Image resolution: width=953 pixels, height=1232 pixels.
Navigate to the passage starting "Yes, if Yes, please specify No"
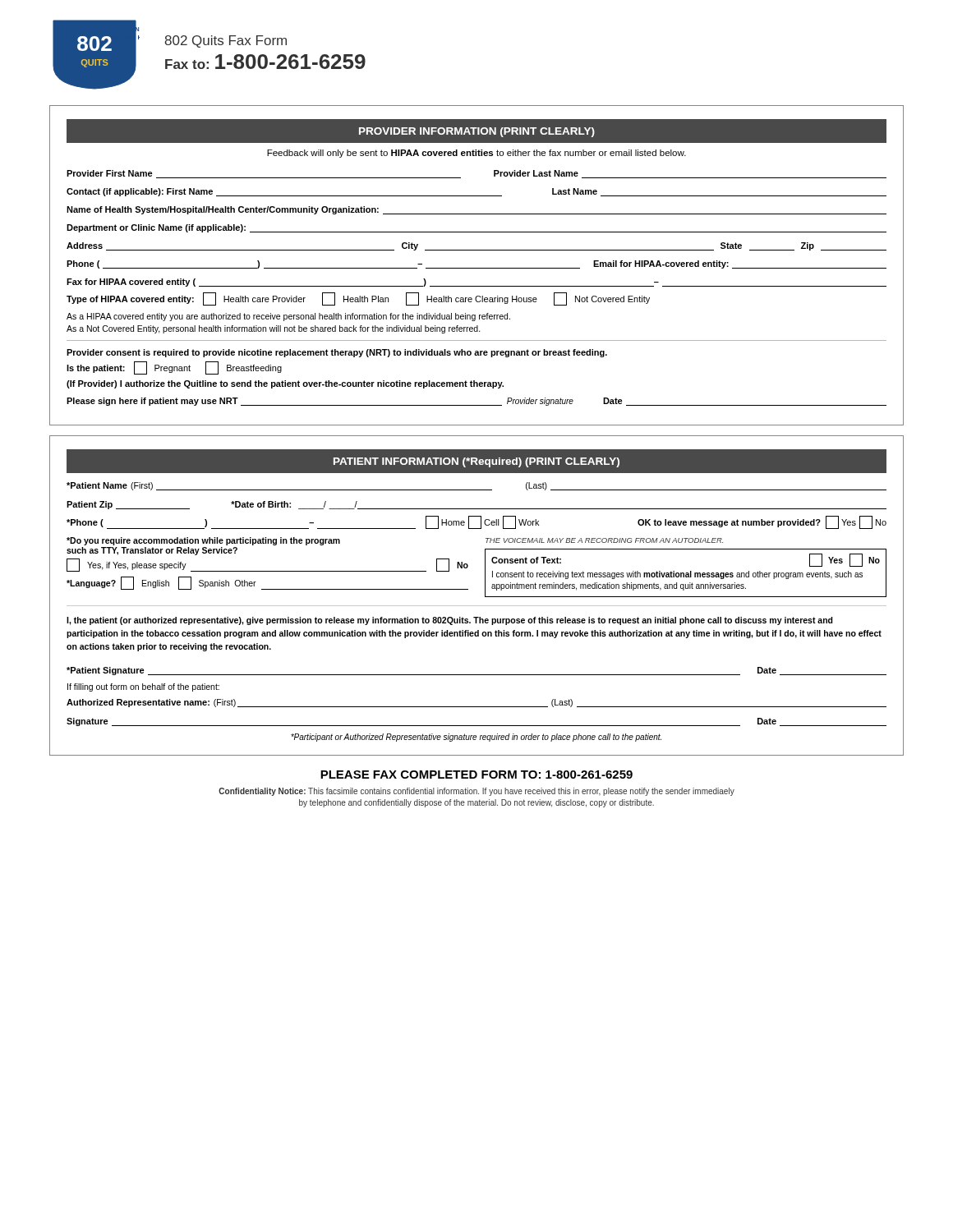[x=267, y=565]
